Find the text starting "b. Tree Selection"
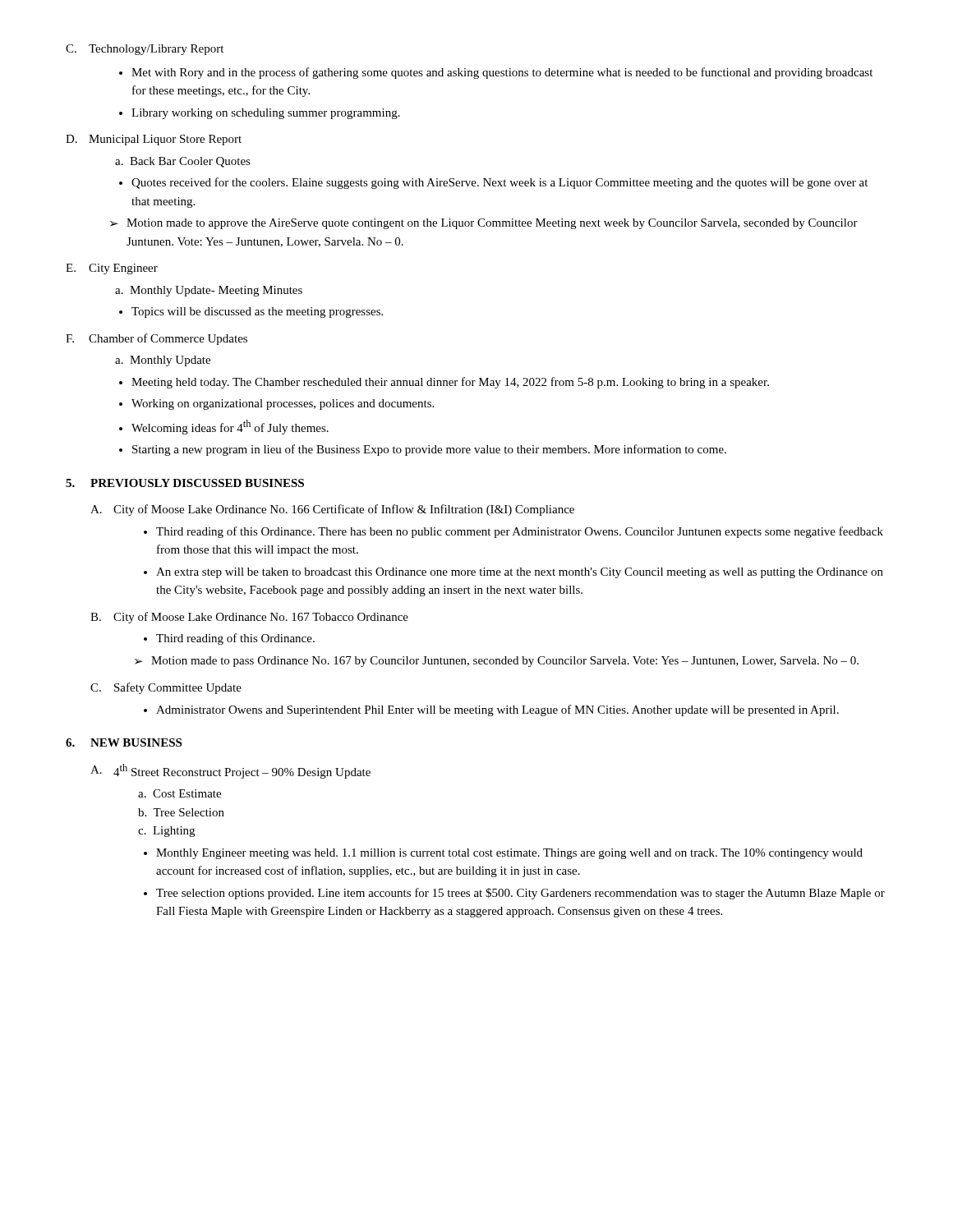953x1232 pixels. (x=181, y=812)
